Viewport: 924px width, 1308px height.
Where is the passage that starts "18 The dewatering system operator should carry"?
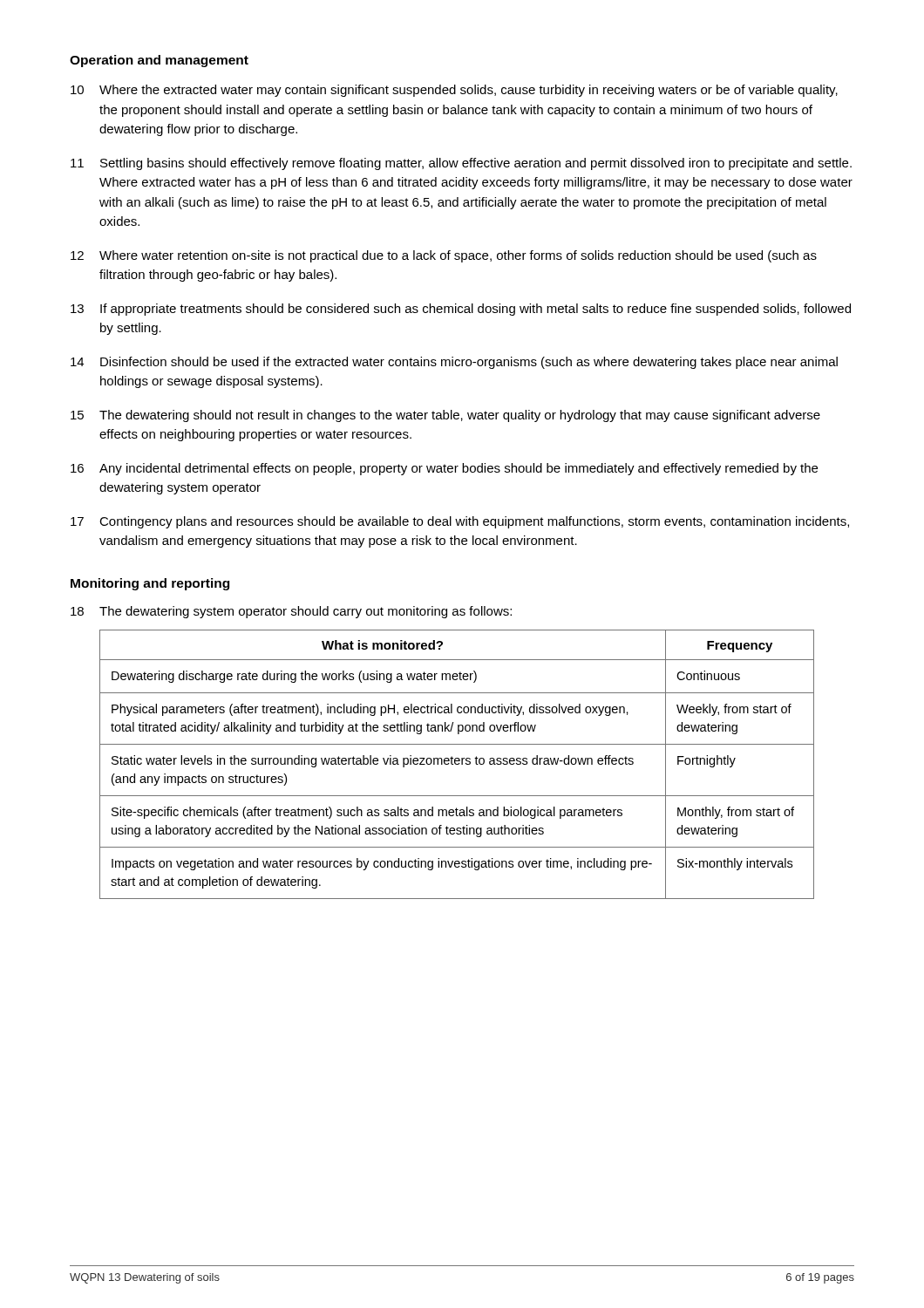(x=462, y=611)
